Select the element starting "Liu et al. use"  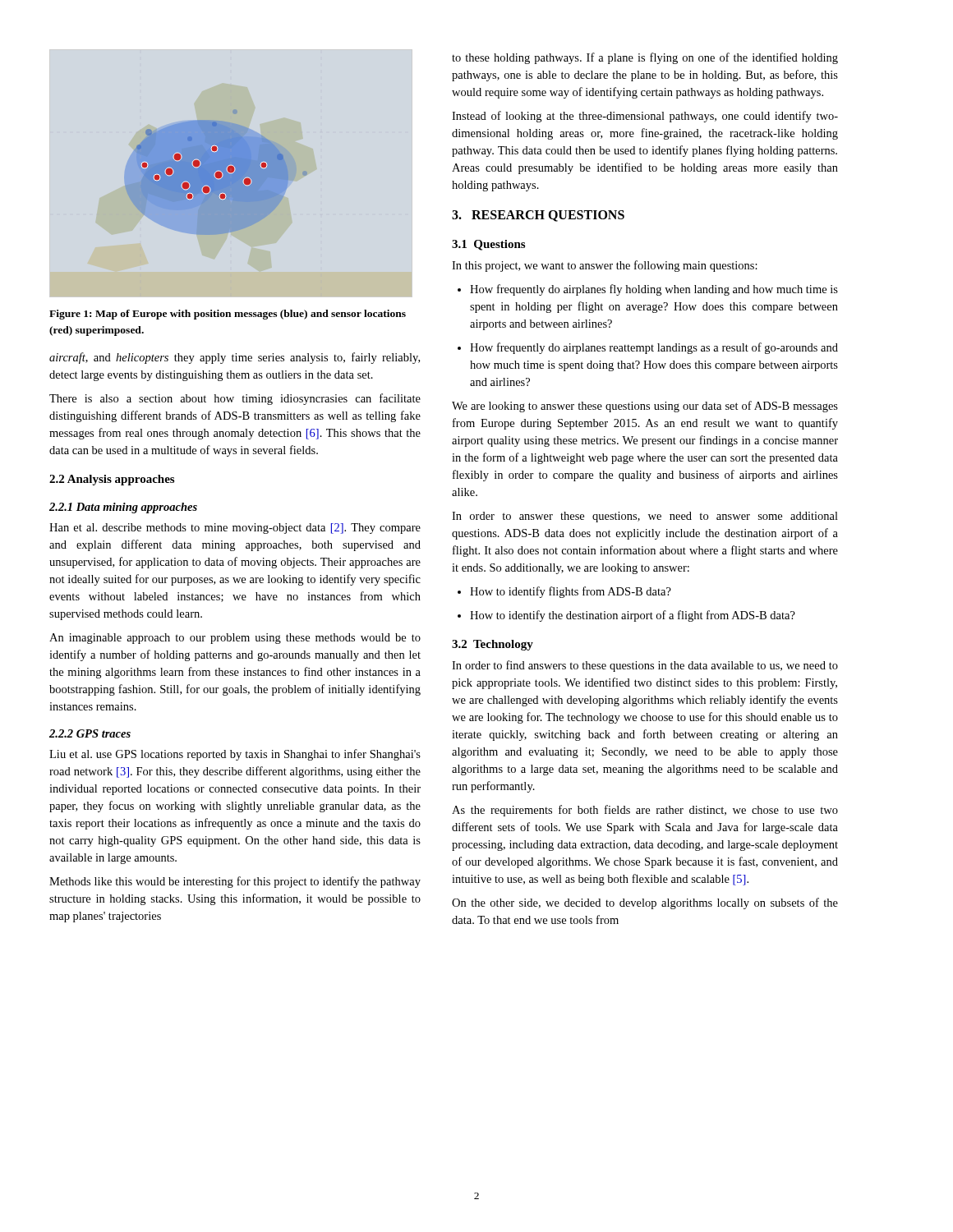click(x=235, y=806)
